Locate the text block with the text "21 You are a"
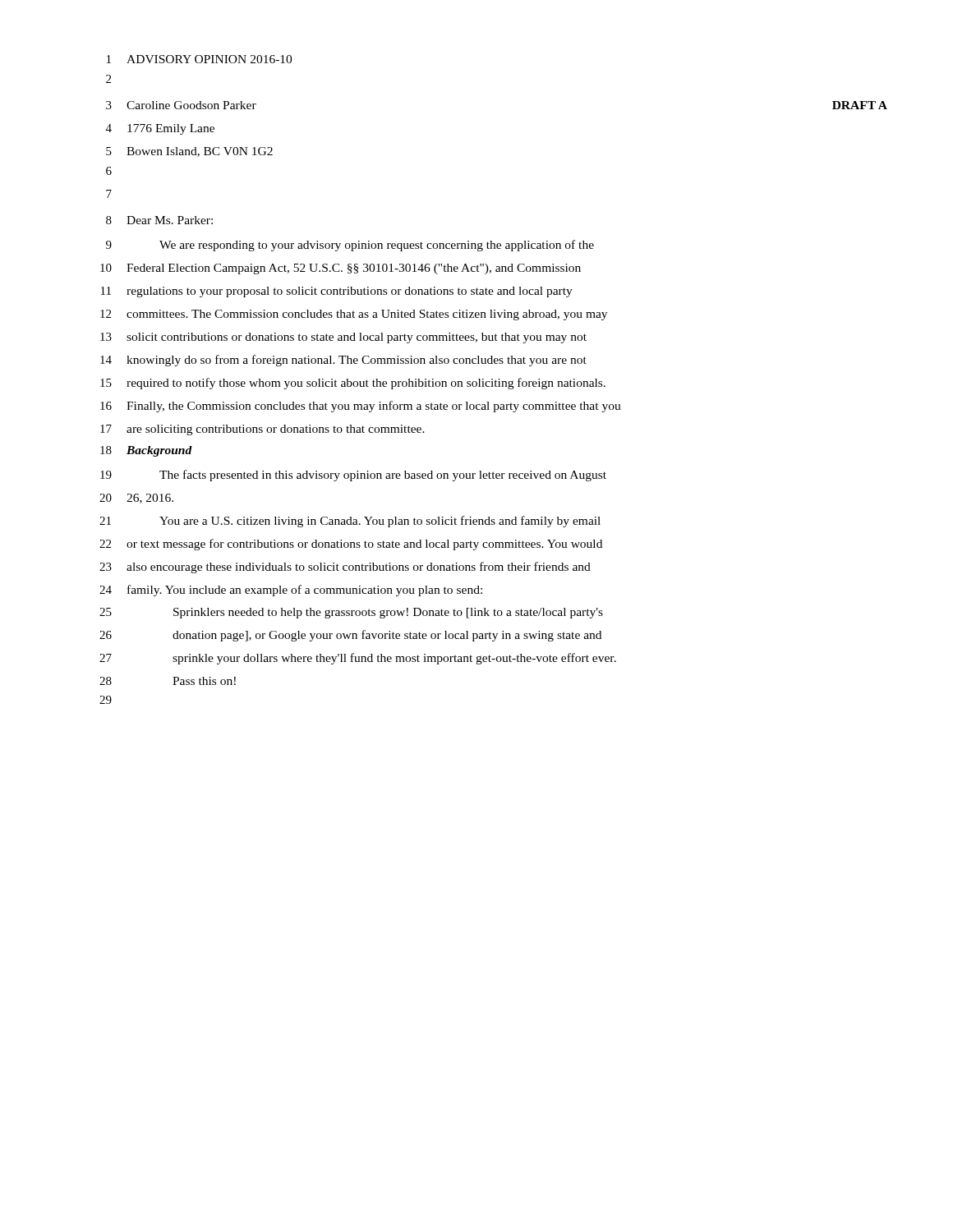The width and height of the screenshot is (953, 1232). coord(485,555)
